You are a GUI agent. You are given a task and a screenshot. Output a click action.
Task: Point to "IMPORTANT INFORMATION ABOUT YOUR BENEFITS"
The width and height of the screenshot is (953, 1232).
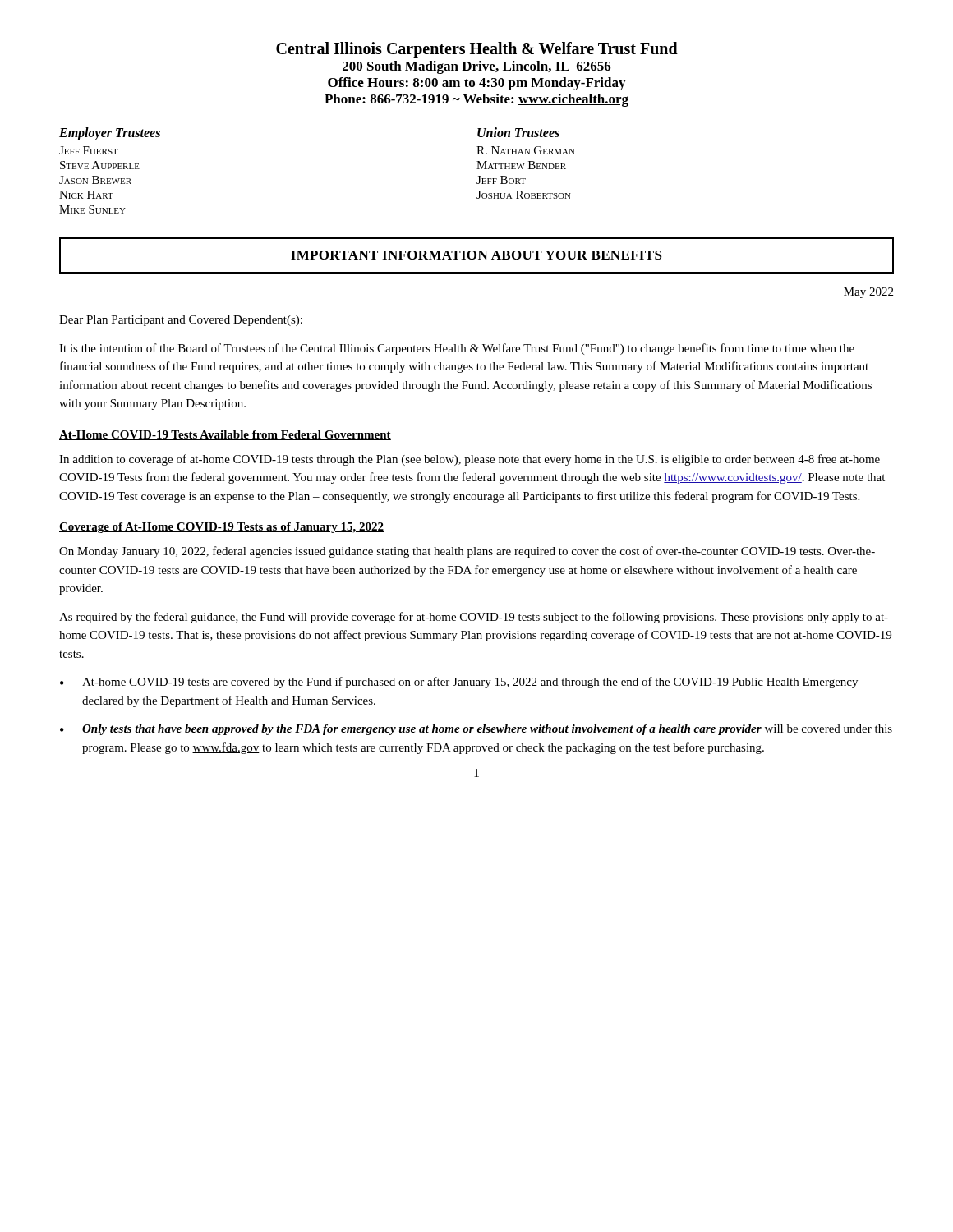pyautogui.click(x=476, y=255)
